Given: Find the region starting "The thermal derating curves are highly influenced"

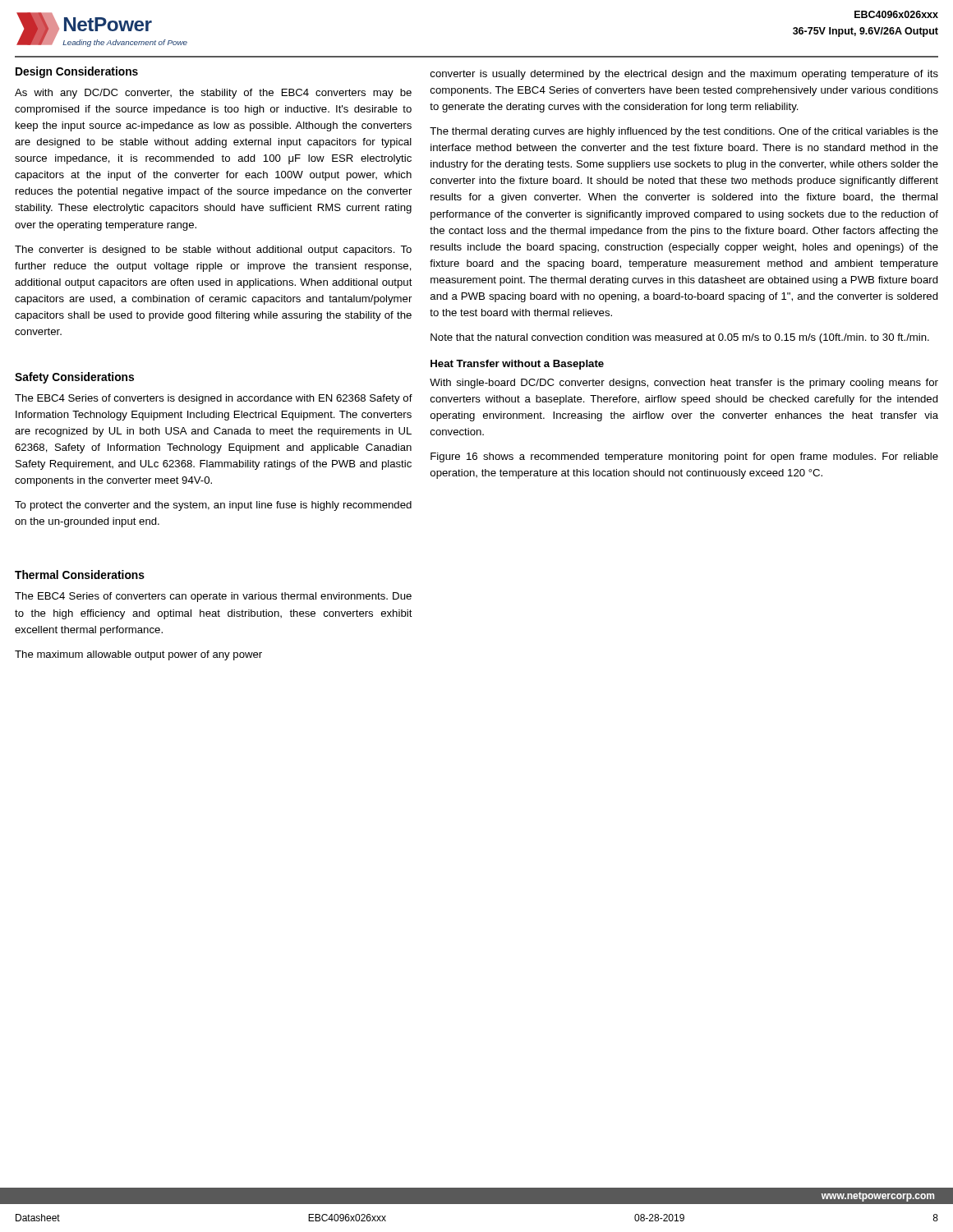Looking at the screenshot, I should 684,222.
